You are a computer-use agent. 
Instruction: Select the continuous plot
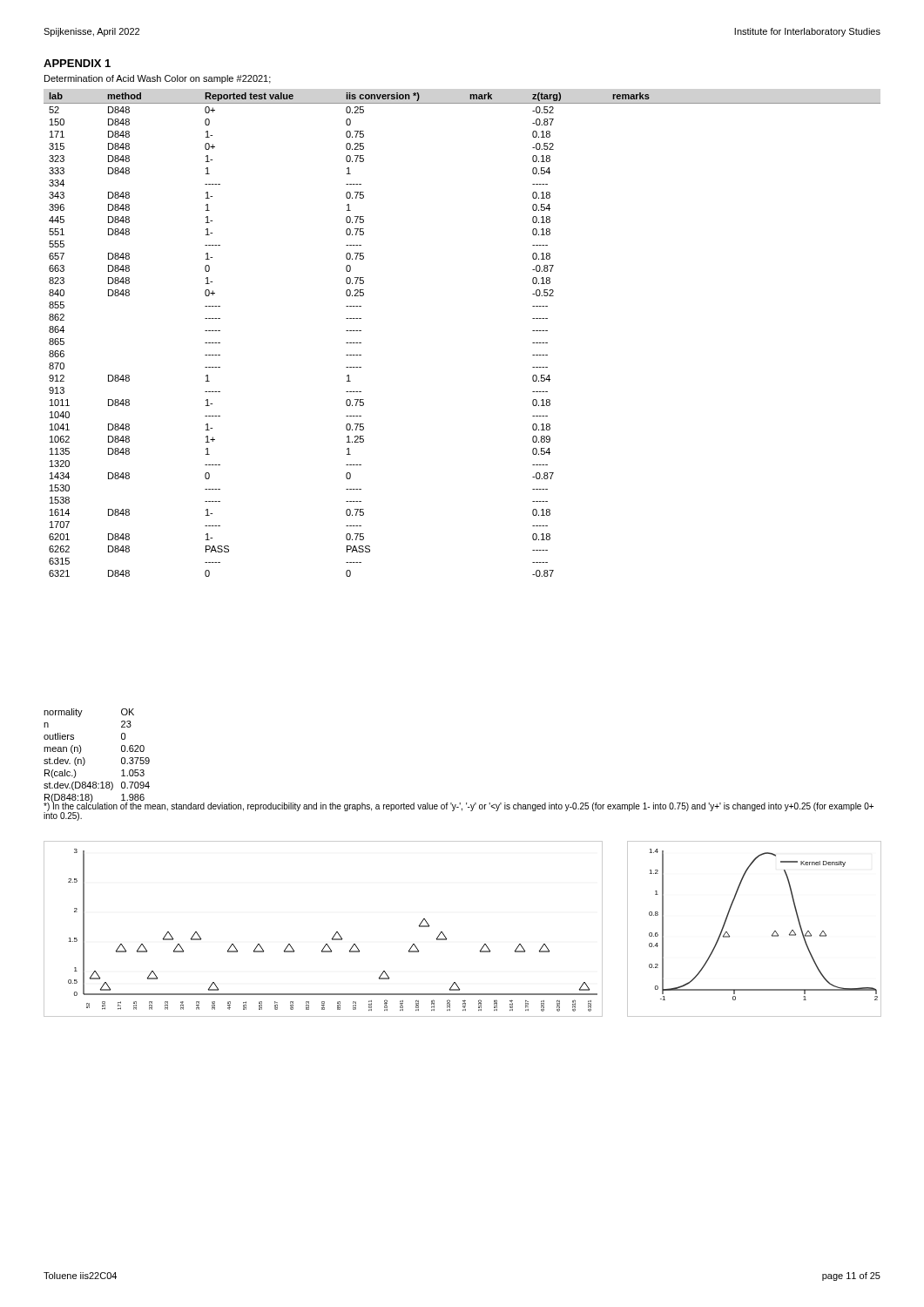(754, 930)
